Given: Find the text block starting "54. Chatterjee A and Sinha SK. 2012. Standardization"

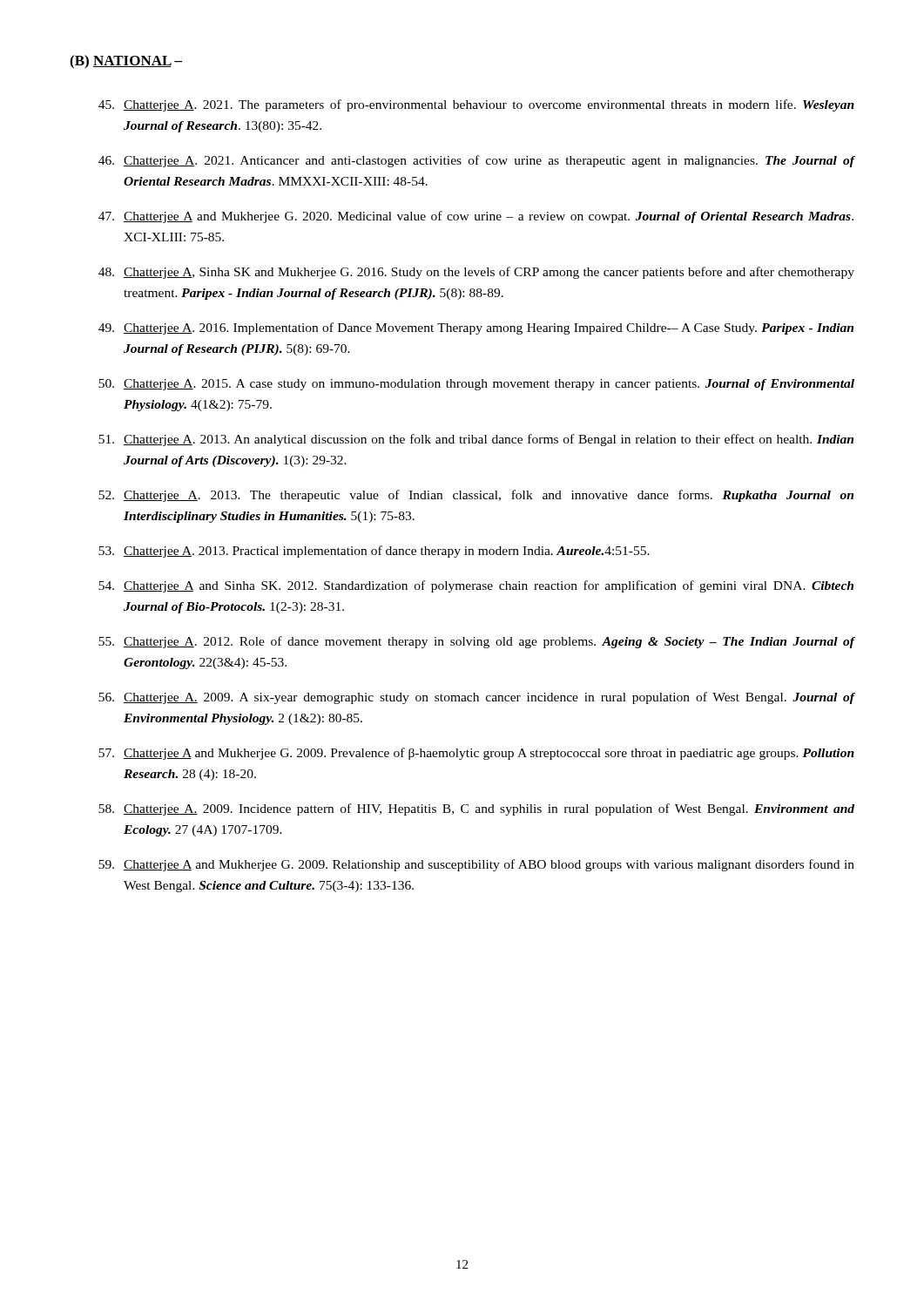Looking at the screenshot, I should [462, 596].
